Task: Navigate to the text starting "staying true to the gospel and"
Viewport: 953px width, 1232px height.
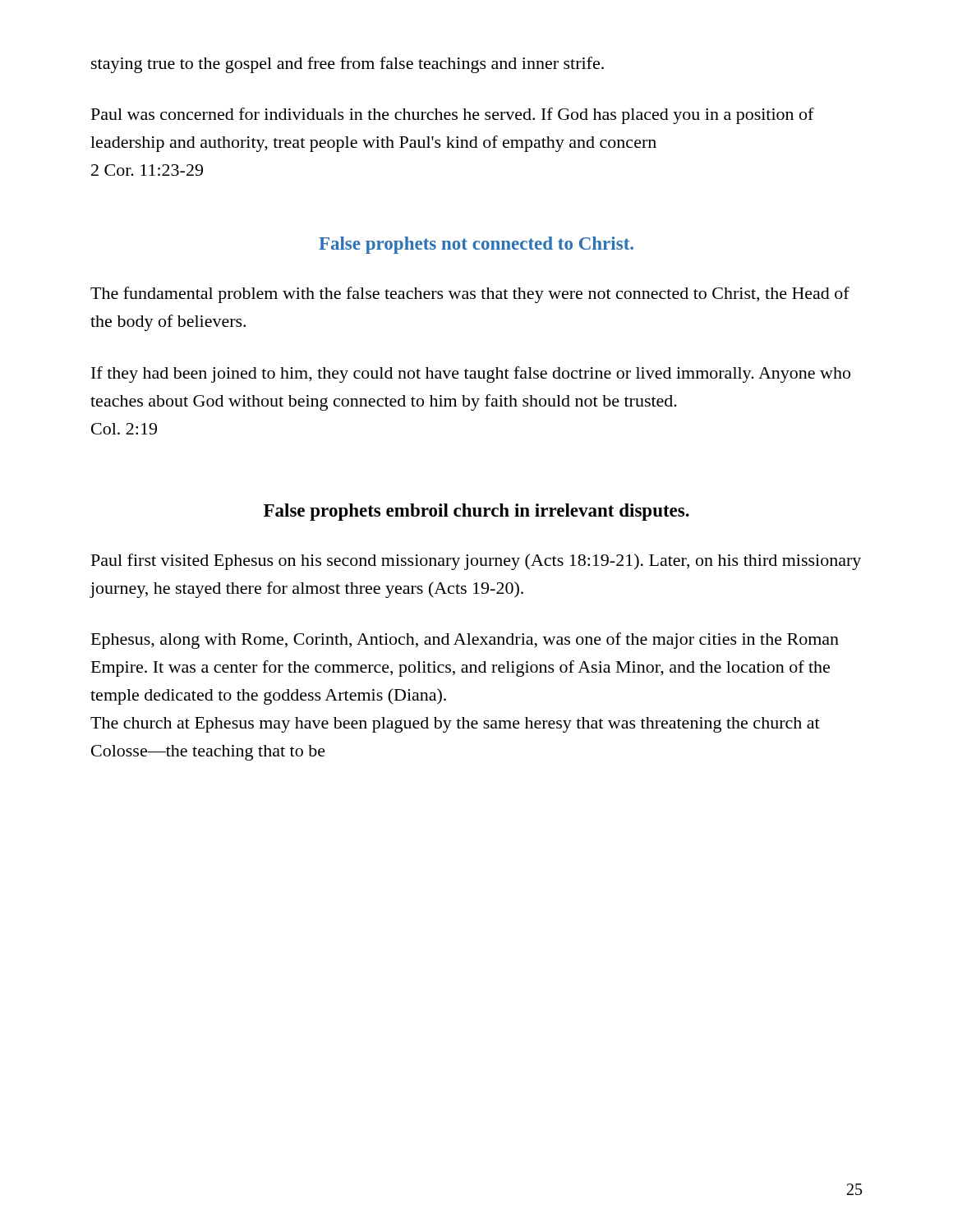Action: pos(348,63)
